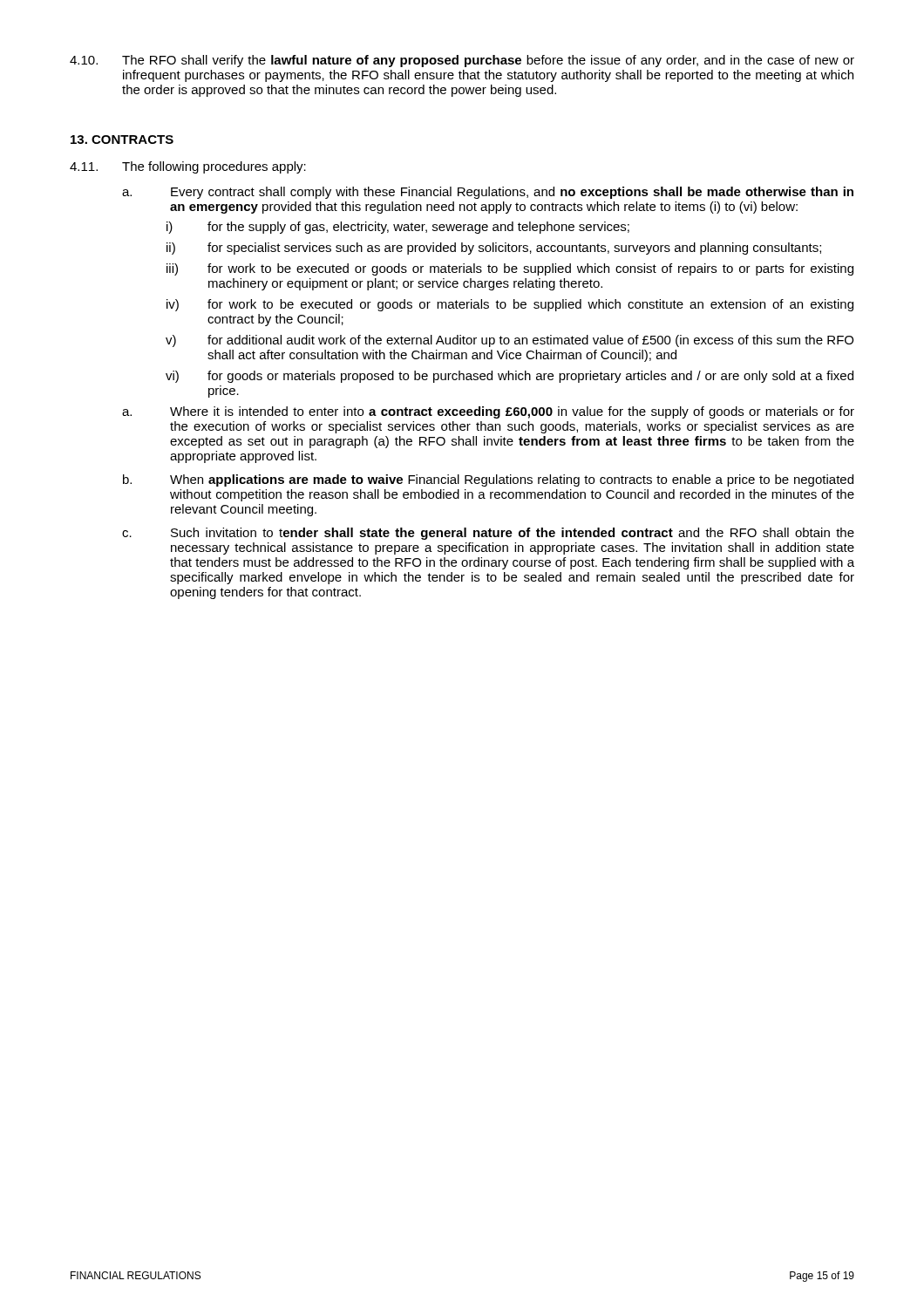Click the passage that begins "ii) for specialist services such as are"

[x=510, y=247]
